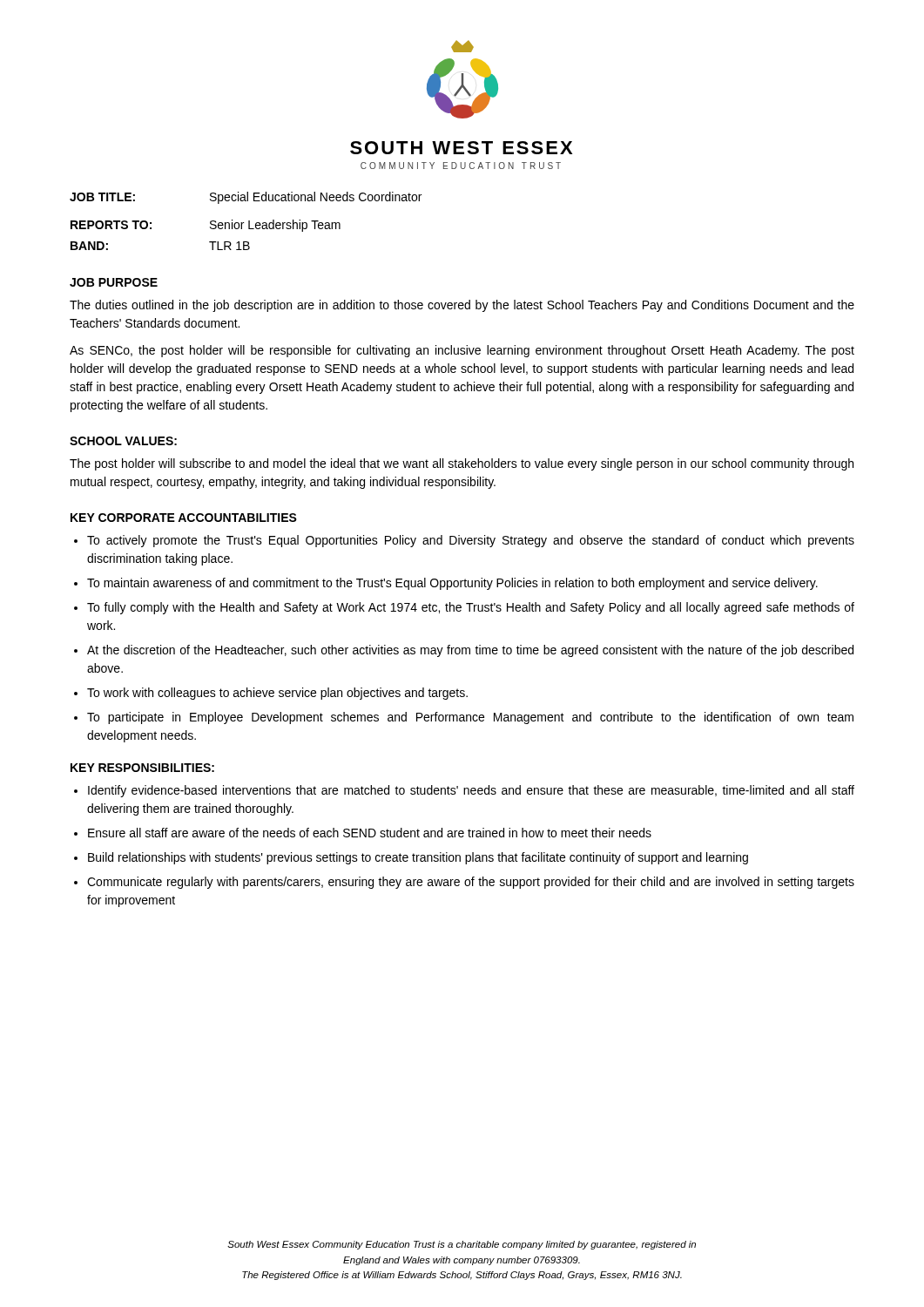Click on the text block with the text "REPORTS TO: Senior Leadership Team BAND: TLR"
The image size is (924, 1307).
206,226
